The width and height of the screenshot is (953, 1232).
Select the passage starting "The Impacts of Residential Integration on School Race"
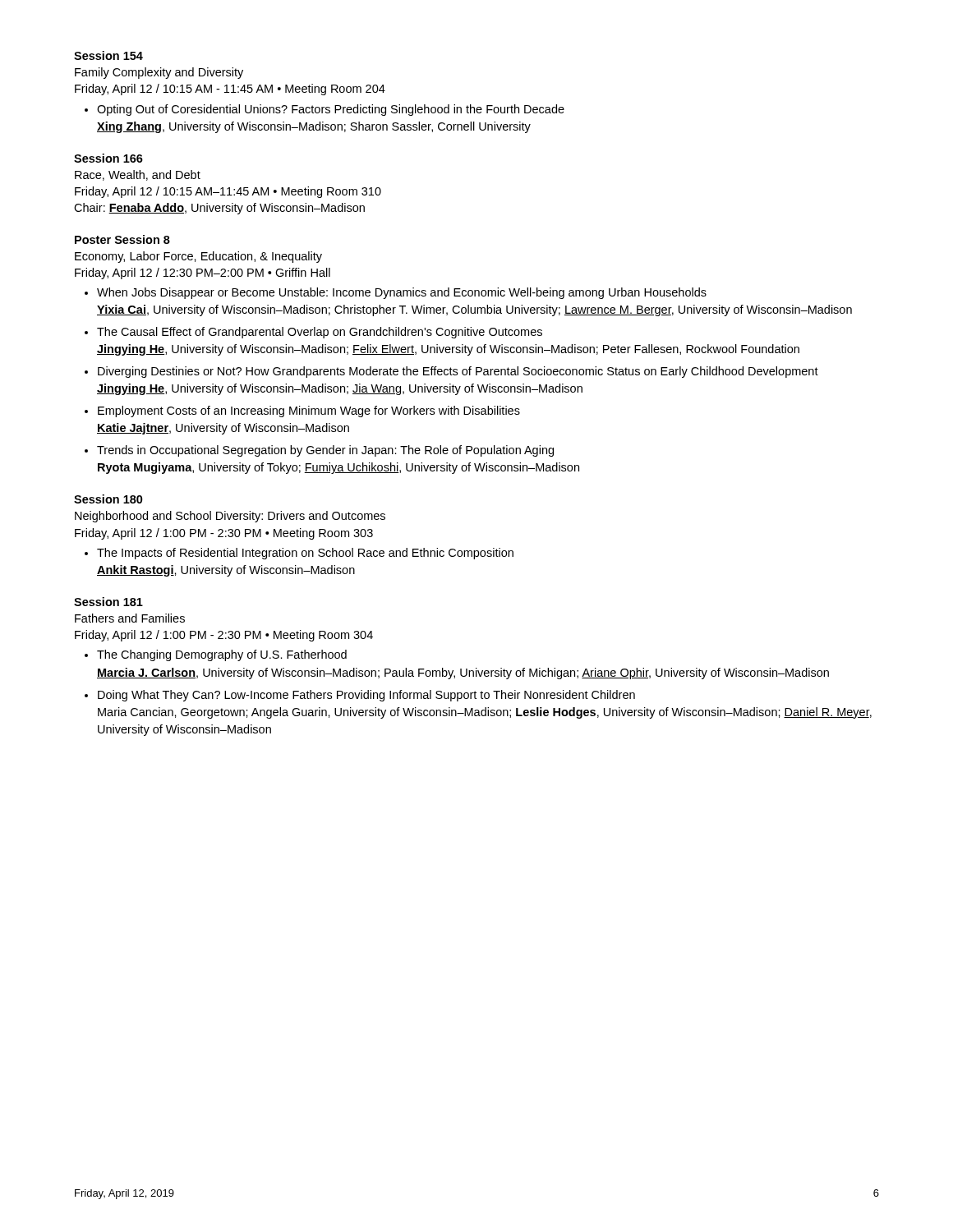[x=306, y=561]
